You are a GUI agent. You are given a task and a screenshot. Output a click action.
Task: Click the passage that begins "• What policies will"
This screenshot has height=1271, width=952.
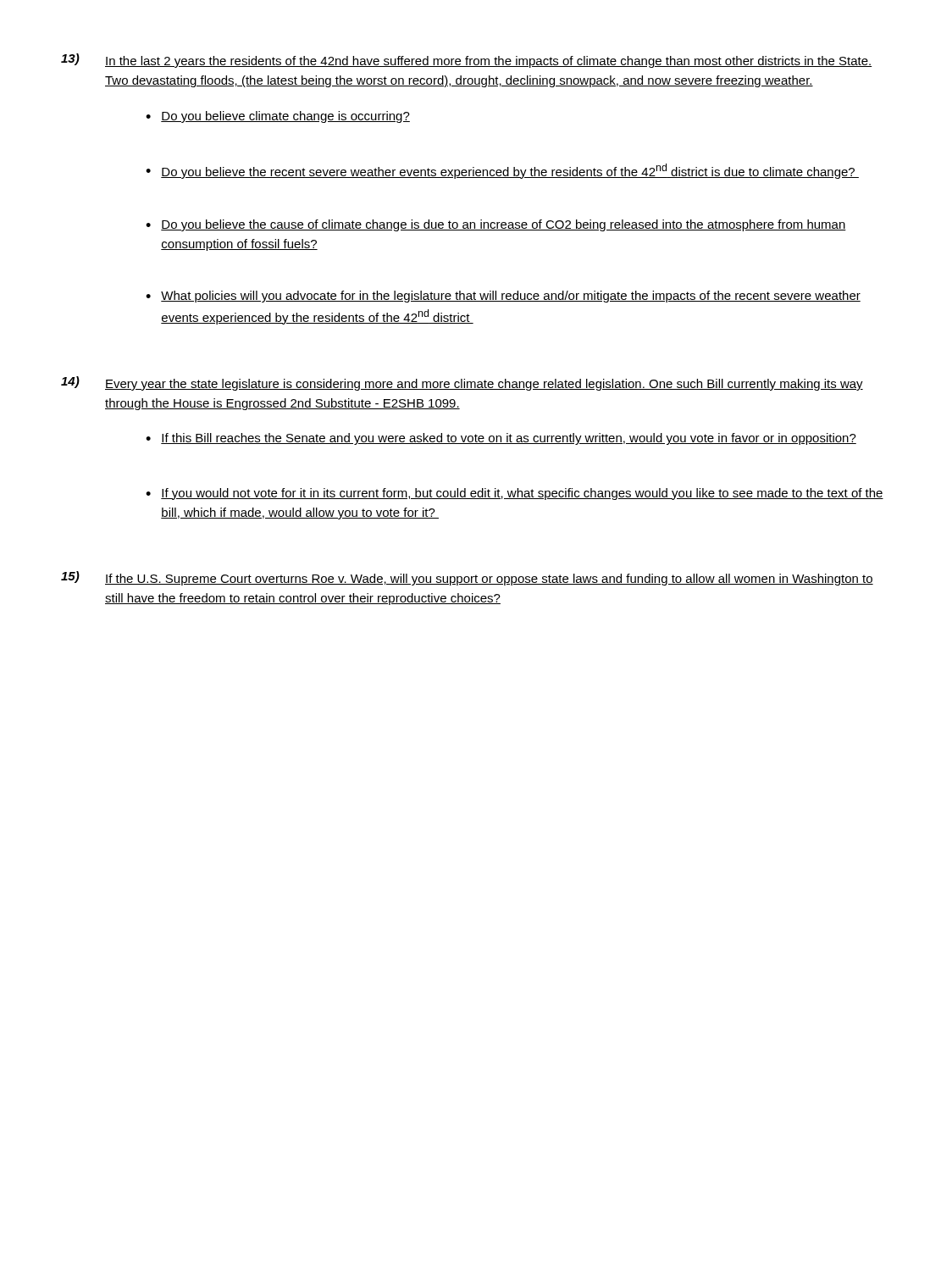coord(518,306)
